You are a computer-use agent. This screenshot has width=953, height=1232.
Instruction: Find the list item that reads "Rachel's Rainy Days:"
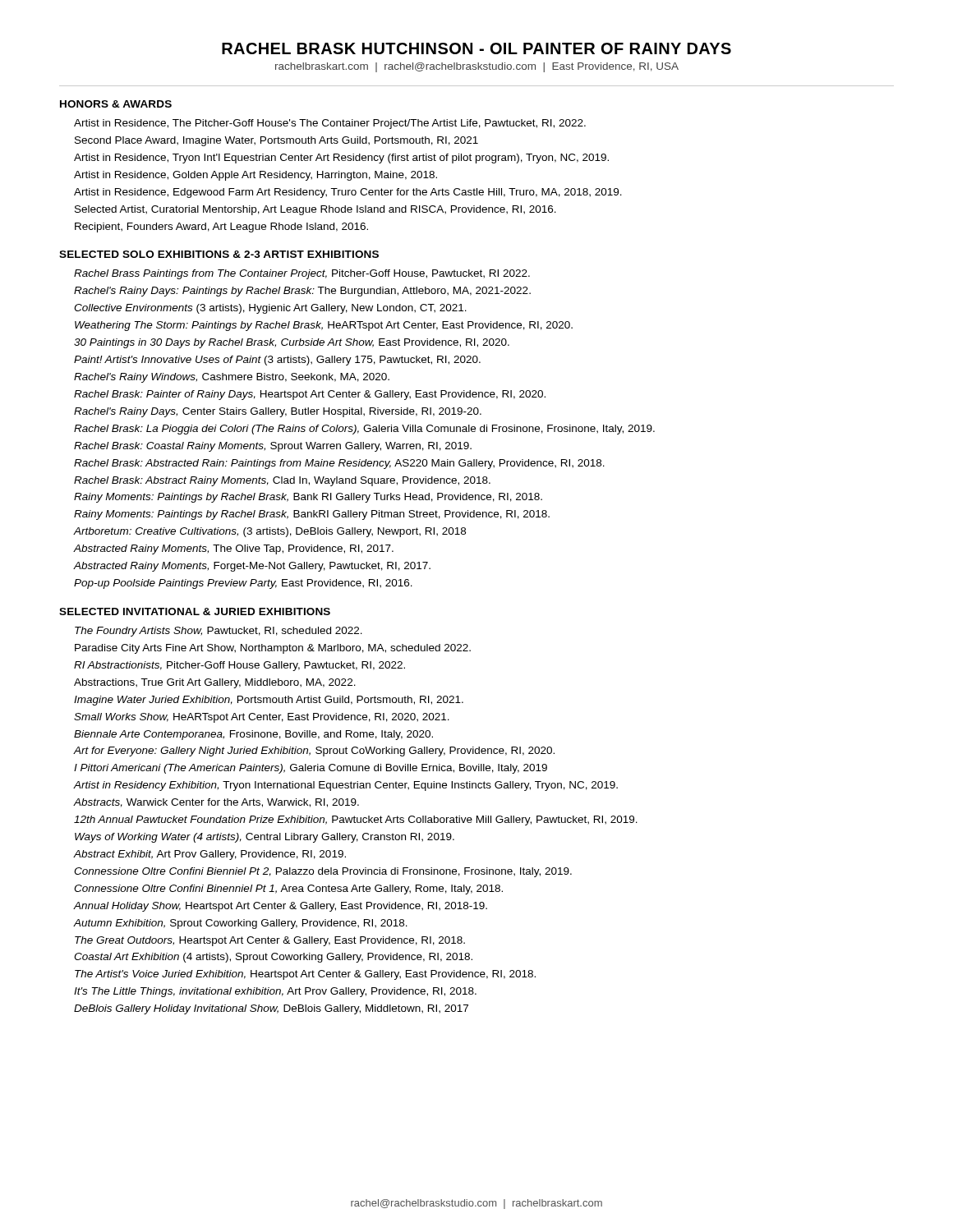pyautogui.click(x=303, y=291)
